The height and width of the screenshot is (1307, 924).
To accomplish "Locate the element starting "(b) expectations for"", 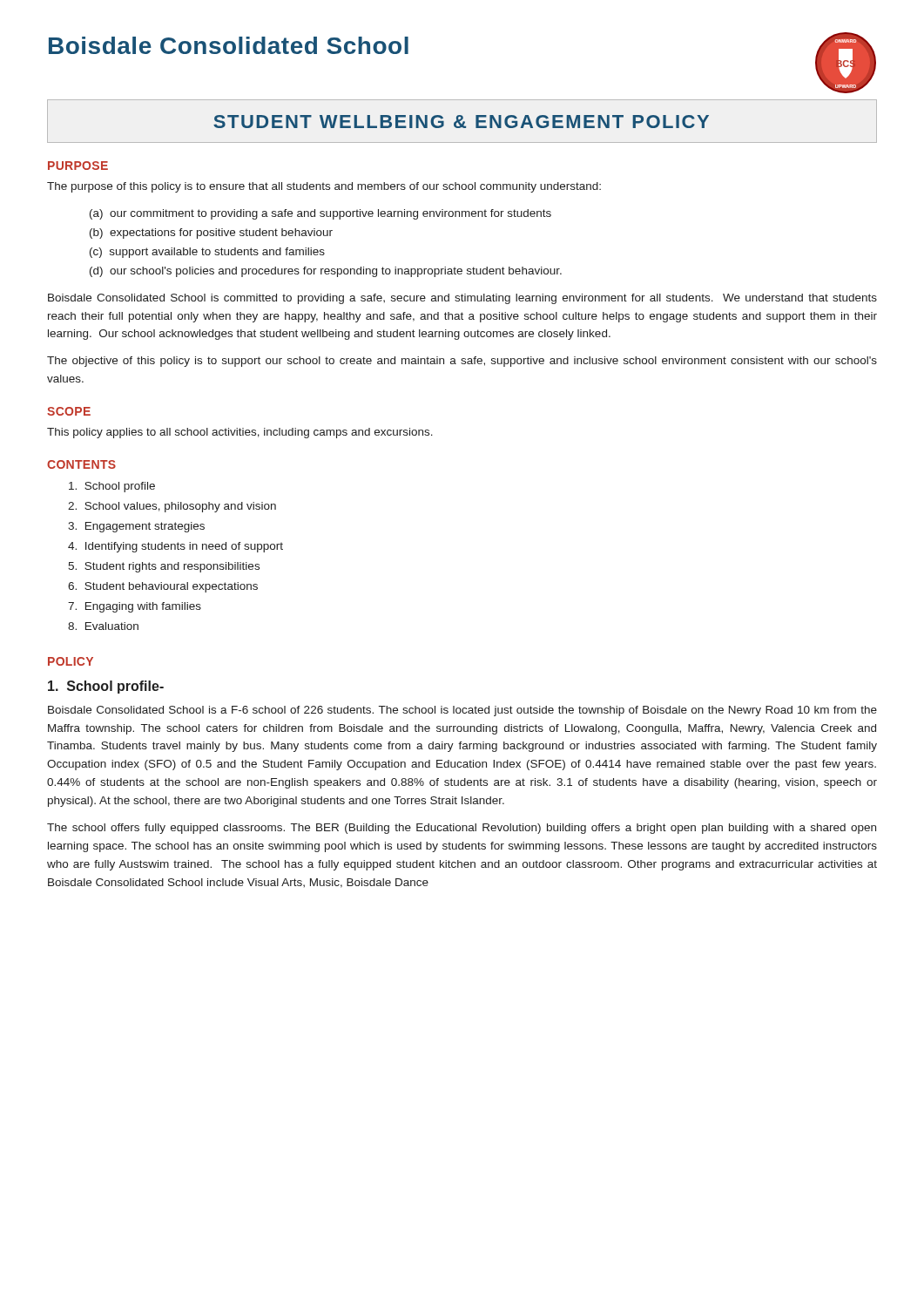I will tap(211, 232).
